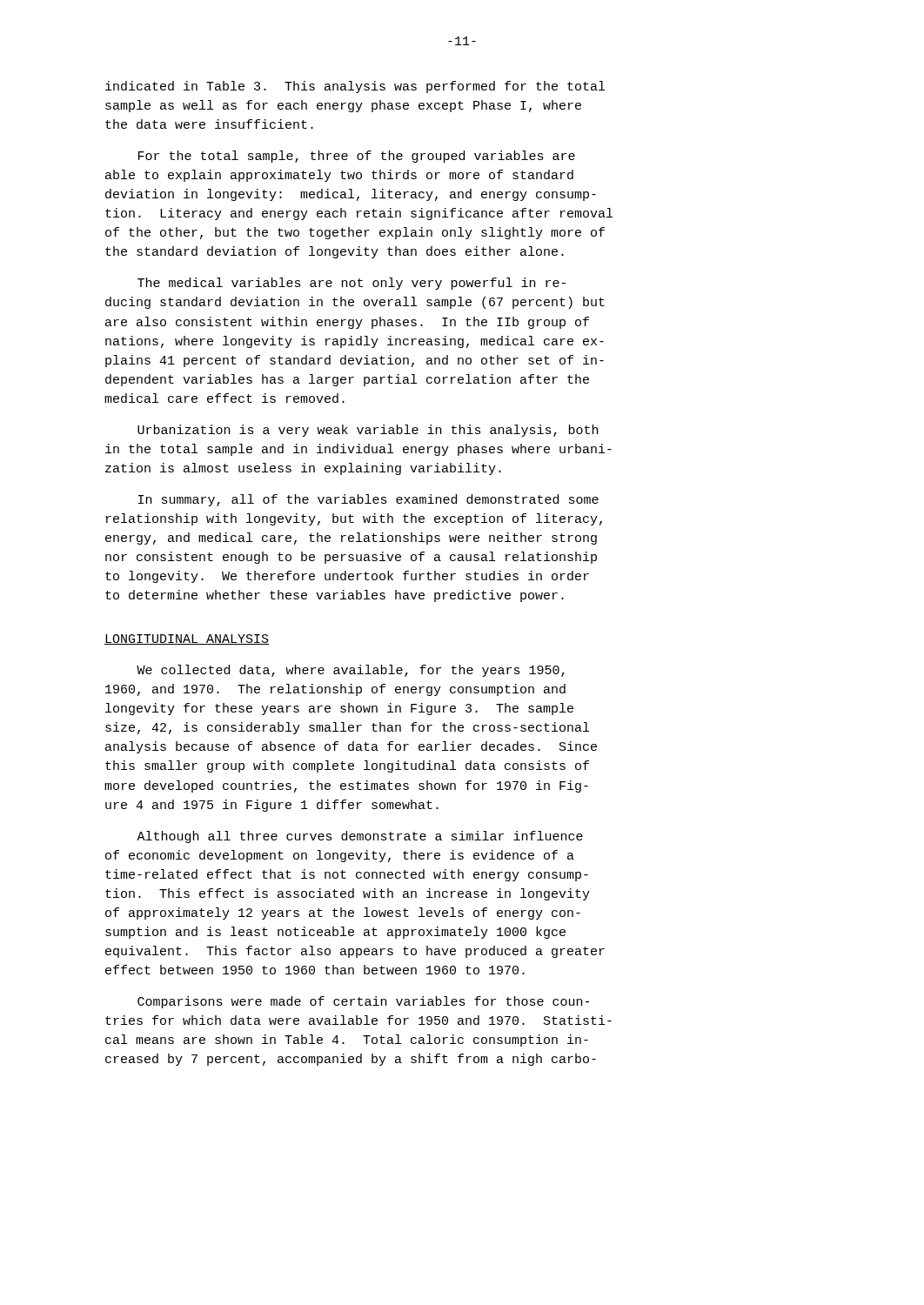Locate the text block containing "Although all three curves"

tap(355, 904)
